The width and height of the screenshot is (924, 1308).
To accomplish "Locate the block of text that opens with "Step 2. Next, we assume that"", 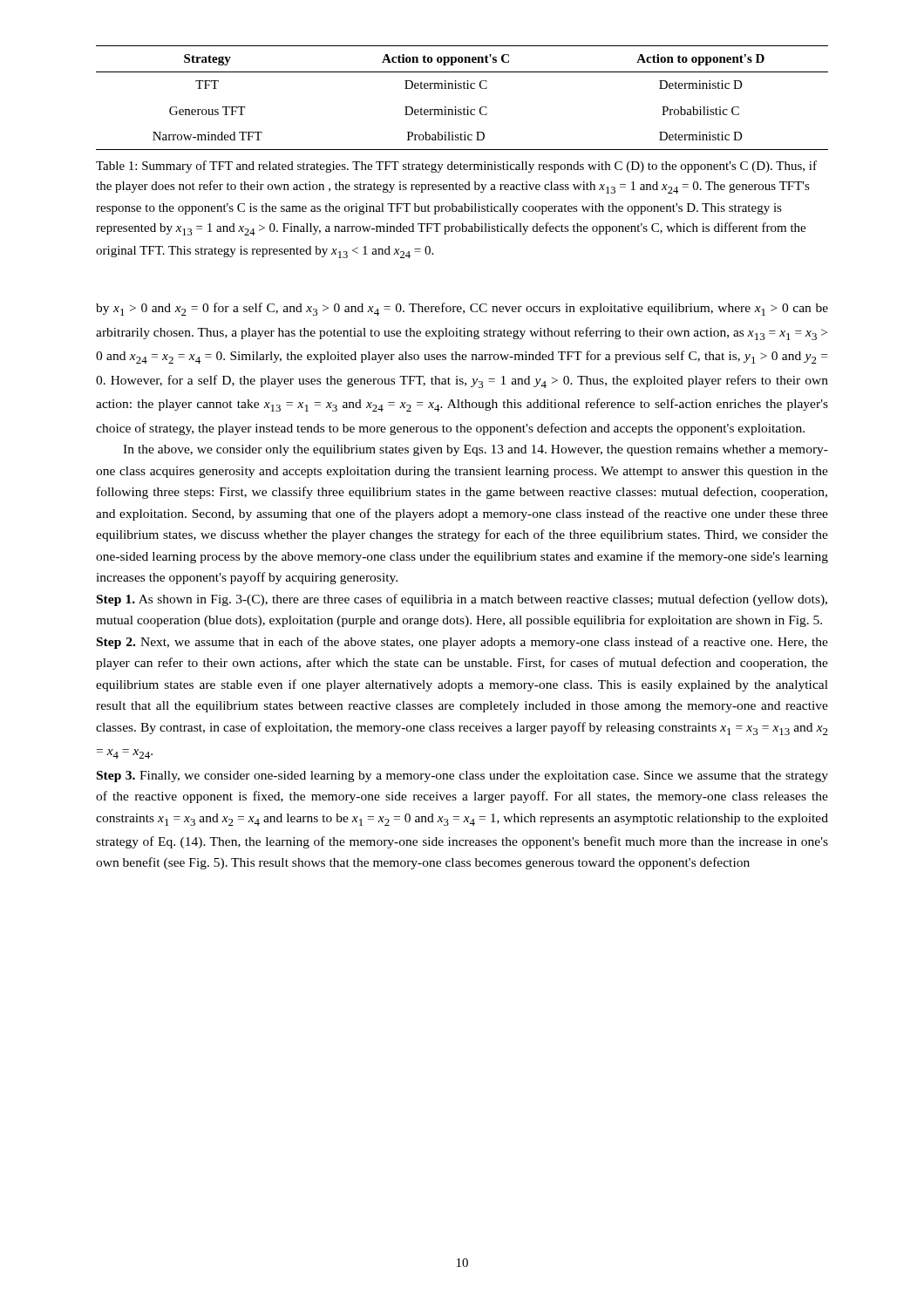I will click(462, 698).
